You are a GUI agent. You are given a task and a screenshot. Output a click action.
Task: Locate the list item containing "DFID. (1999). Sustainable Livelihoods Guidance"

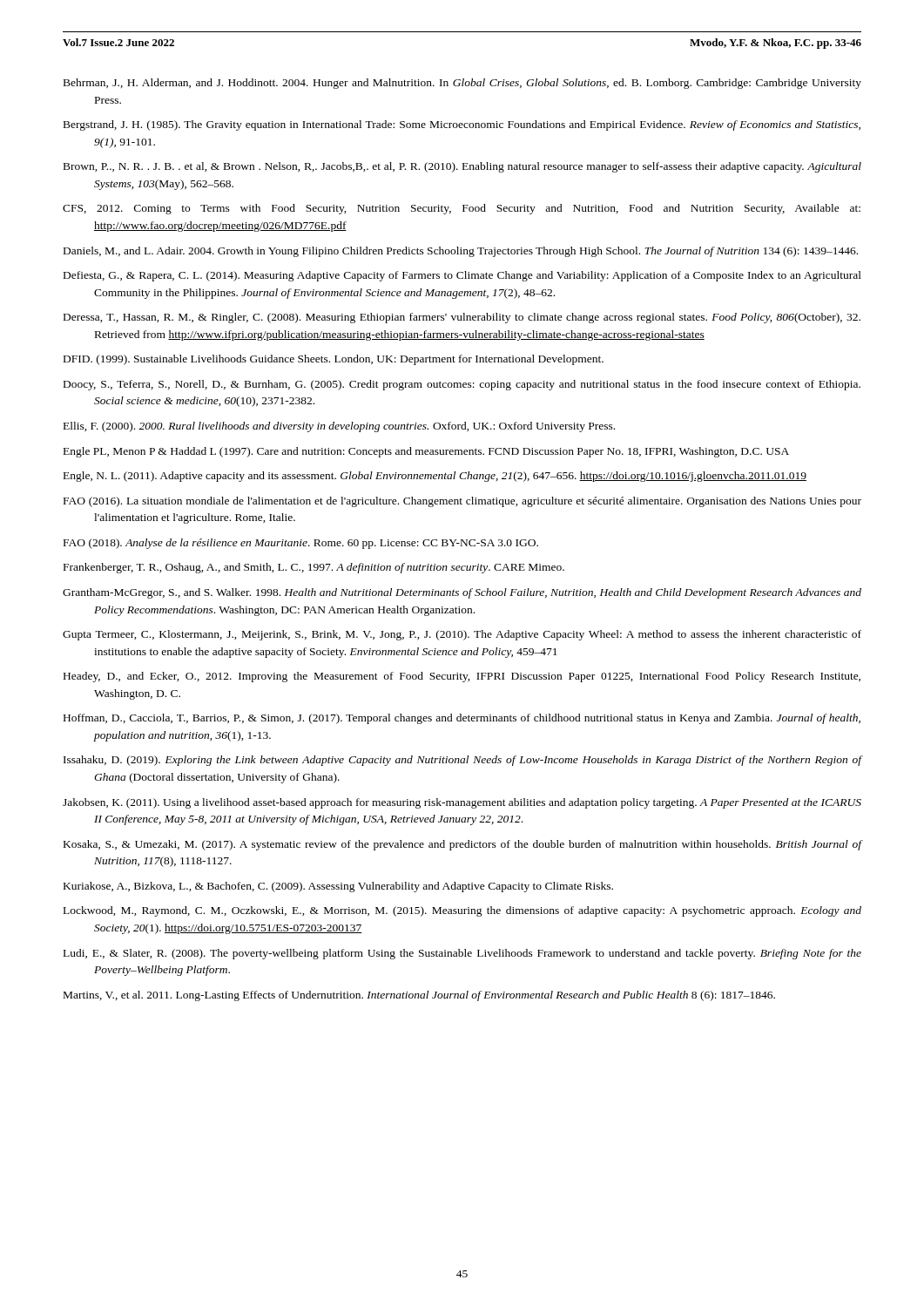pos(333,359)
